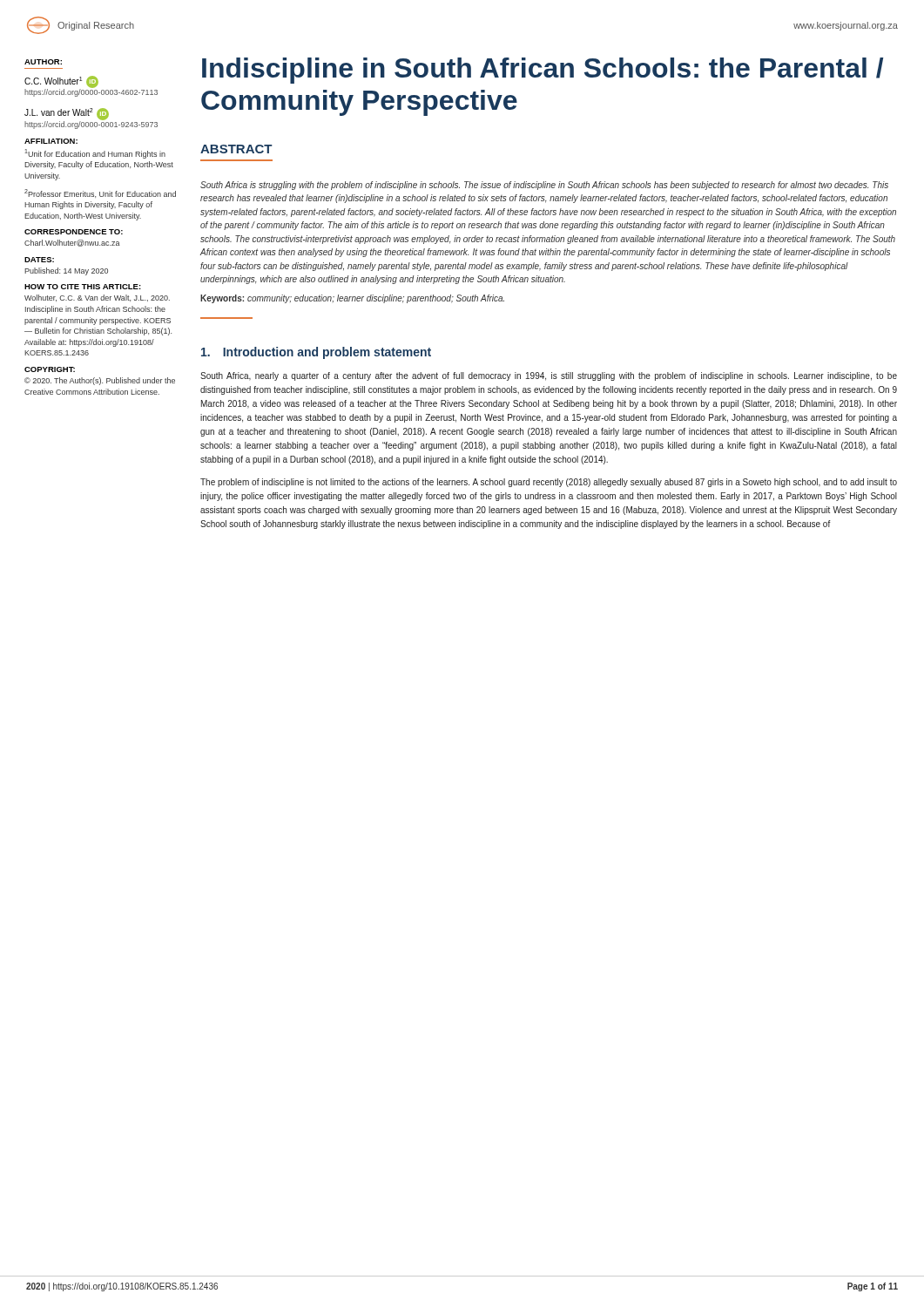The width and height of the screenshot is (924, 1307).
Task: Navigate to the text block starting "CORRESPONDENCE TO: Charl.Wolhuter@nwu.ac.za"
Action: coord(102,238)
